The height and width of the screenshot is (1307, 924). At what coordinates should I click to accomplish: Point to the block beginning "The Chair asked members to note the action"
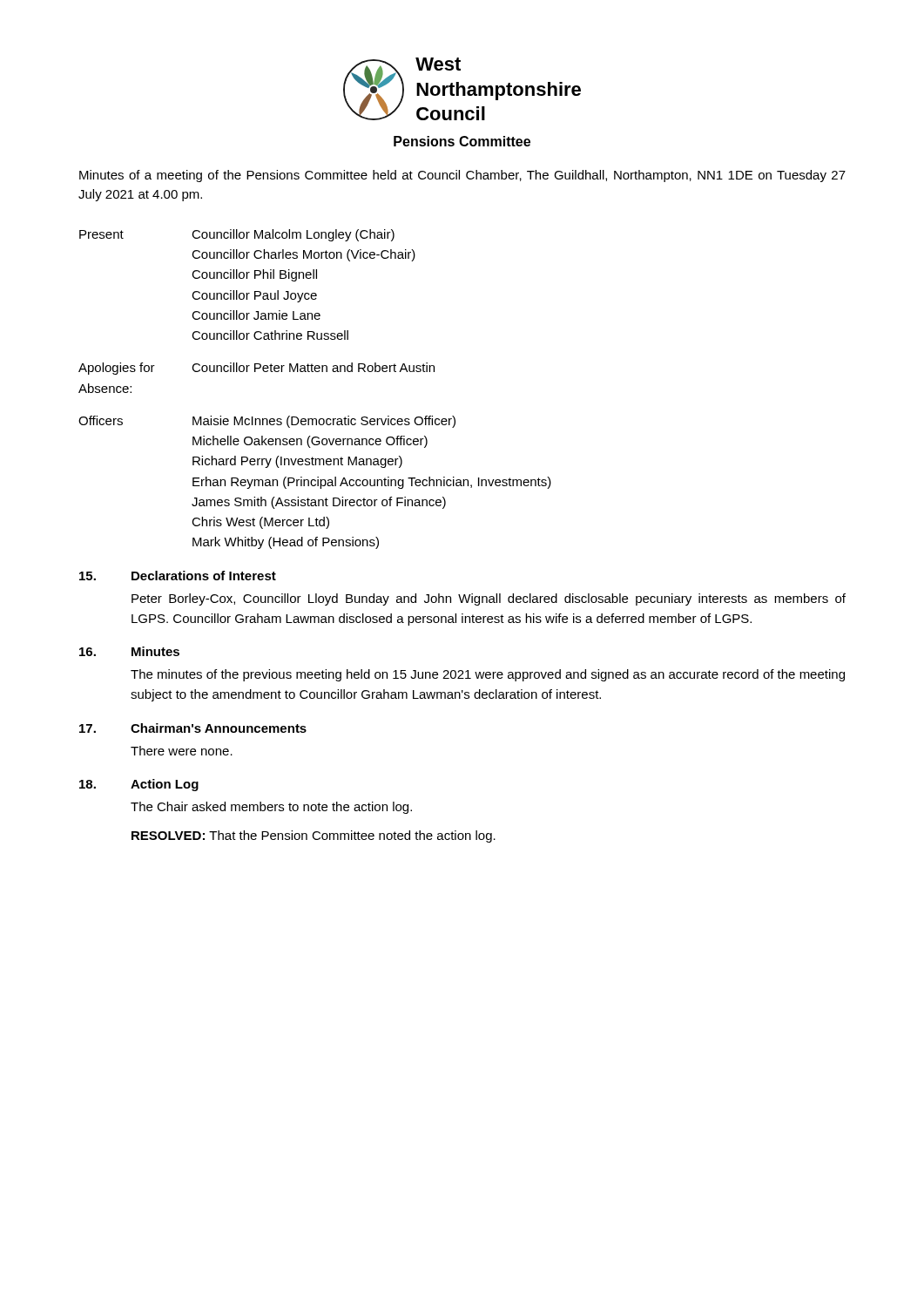(x=488, y=821)
